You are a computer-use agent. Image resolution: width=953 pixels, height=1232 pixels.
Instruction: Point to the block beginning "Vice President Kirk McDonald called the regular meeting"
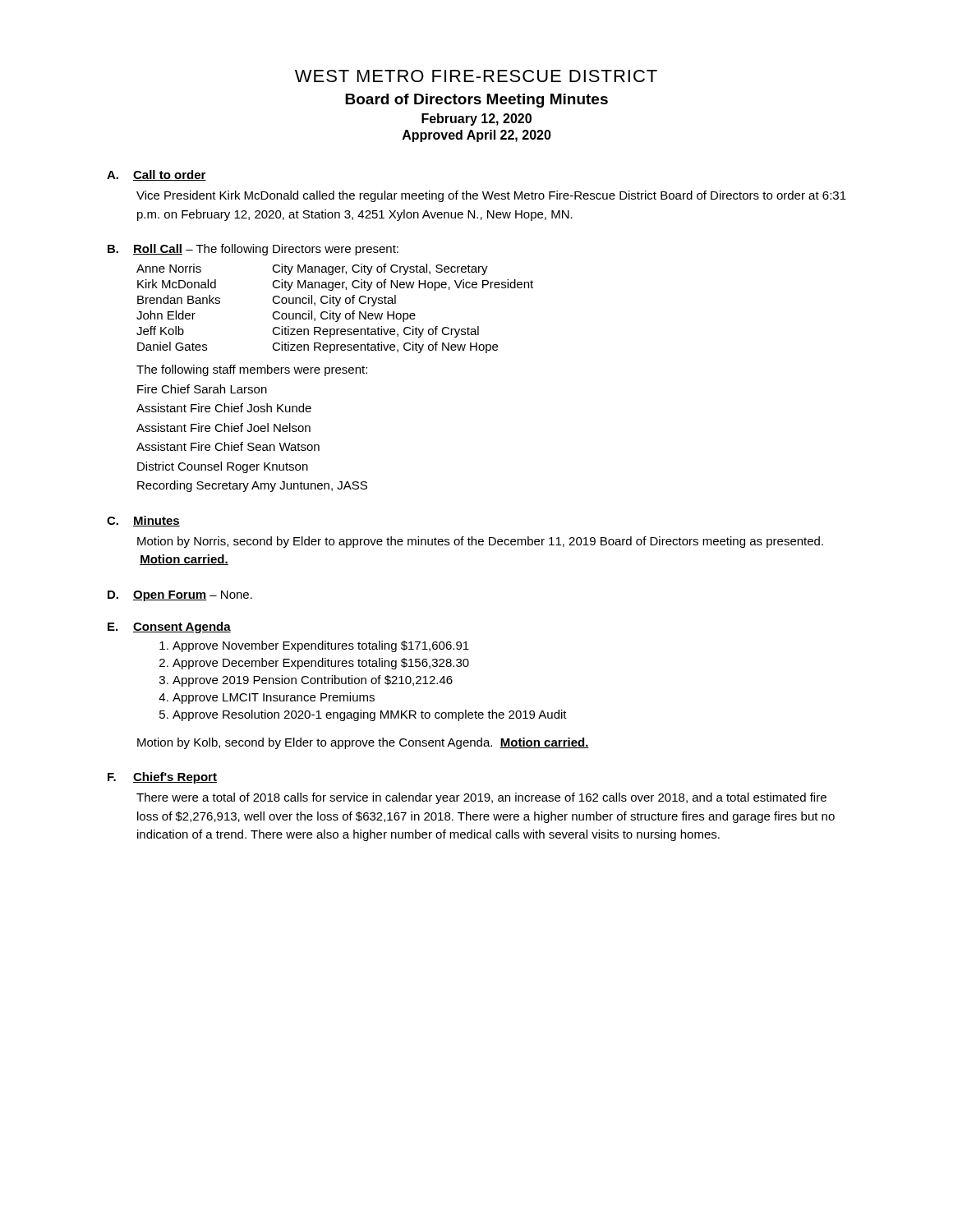(491, 205)
